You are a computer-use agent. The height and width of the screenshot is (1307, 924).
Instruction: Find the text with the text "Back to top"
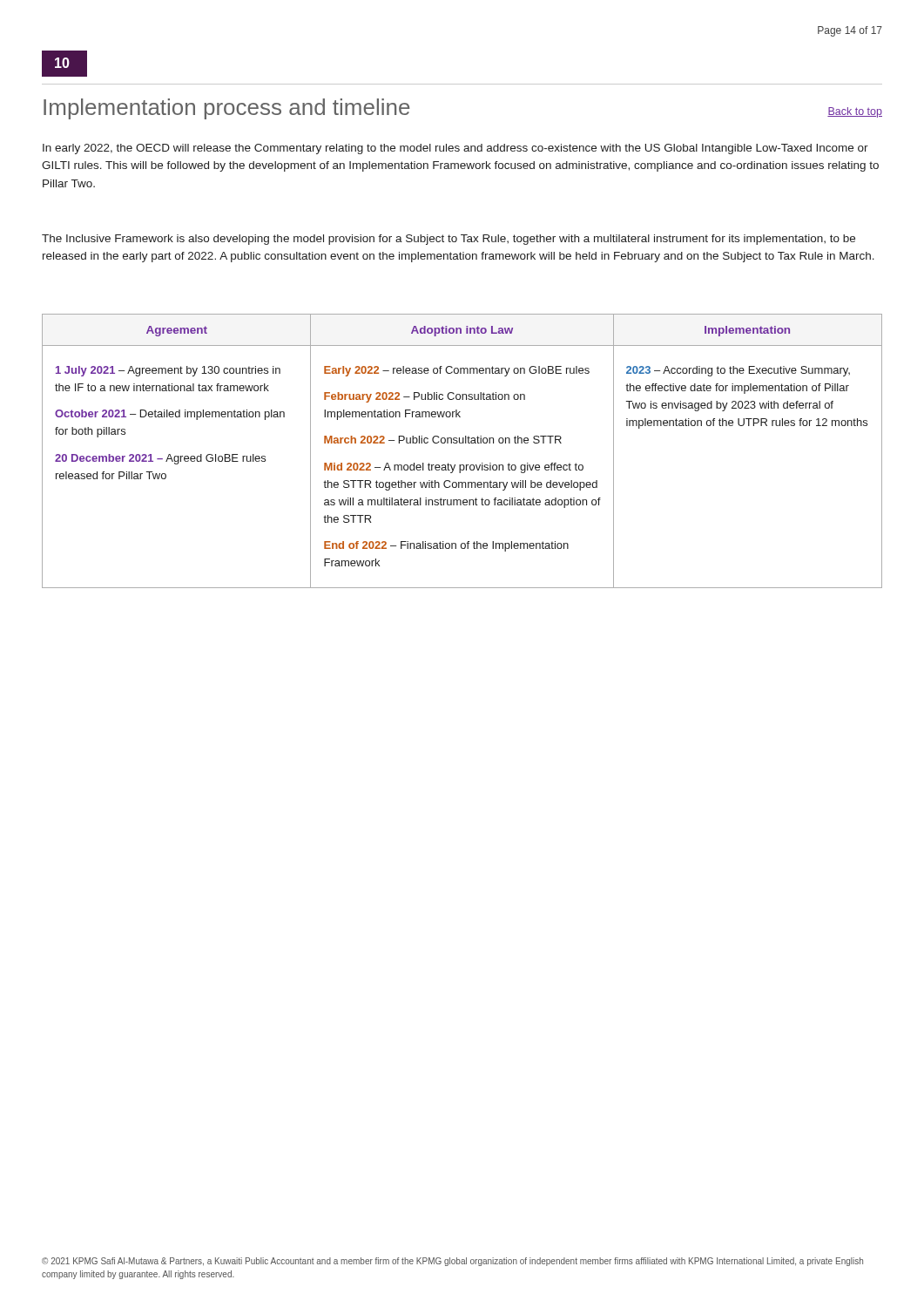click(855, 112)
